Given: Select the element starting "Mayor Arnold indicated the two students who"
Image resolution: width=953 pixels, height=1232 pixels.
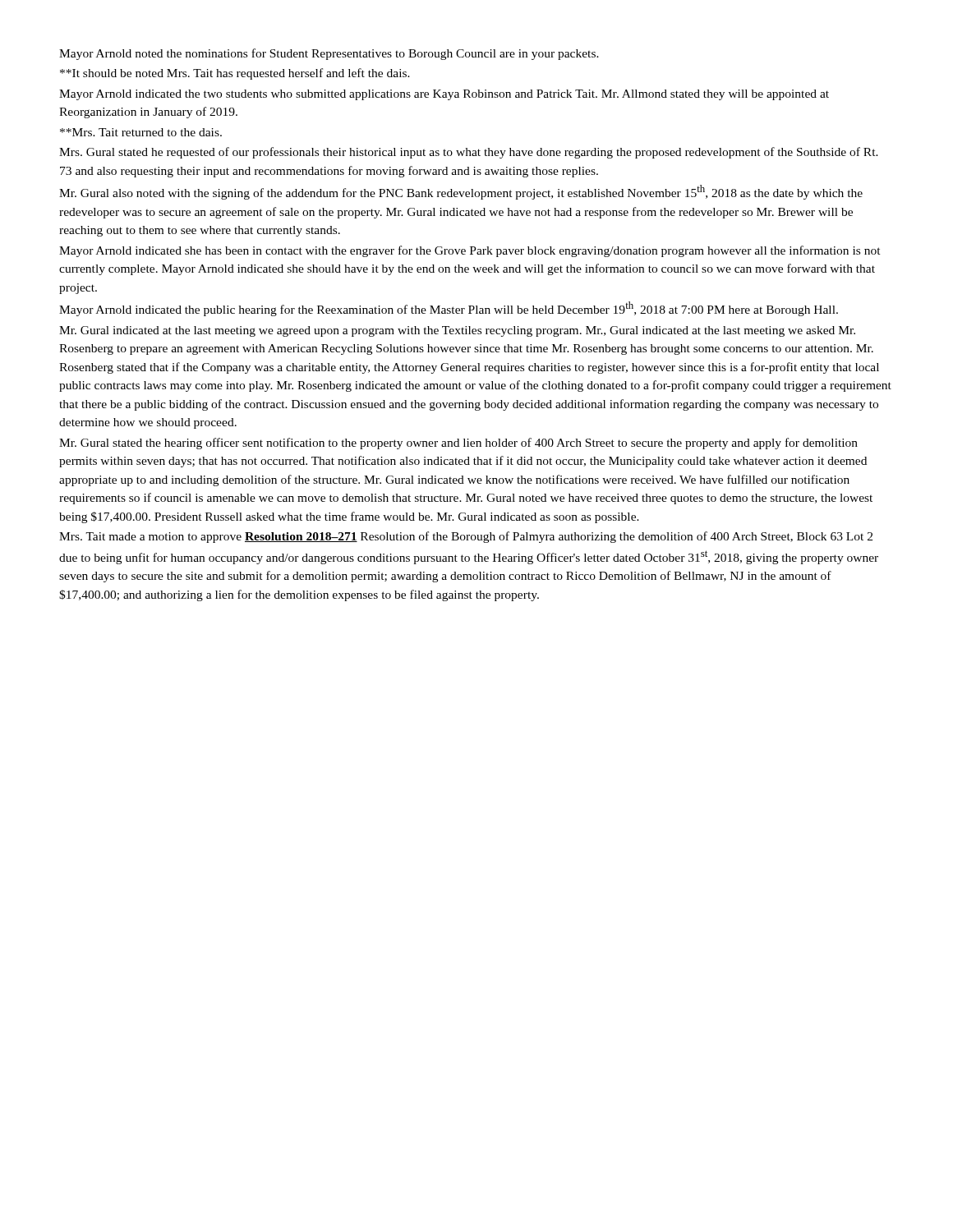Looking at the screenshot, I should 476,103.
